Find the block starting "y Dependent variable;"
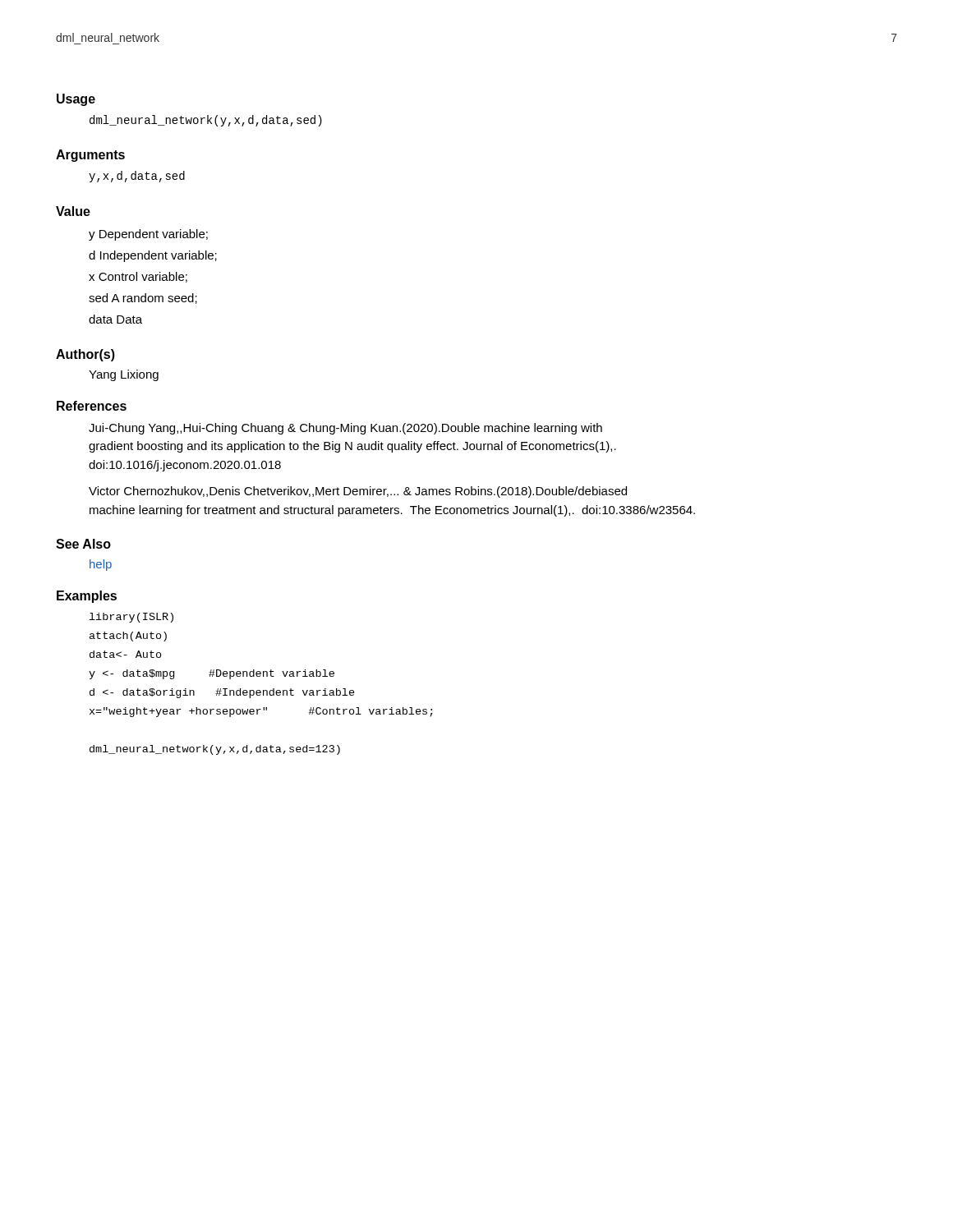Screen dimensions: 1232x953 [x=149, y=234]
